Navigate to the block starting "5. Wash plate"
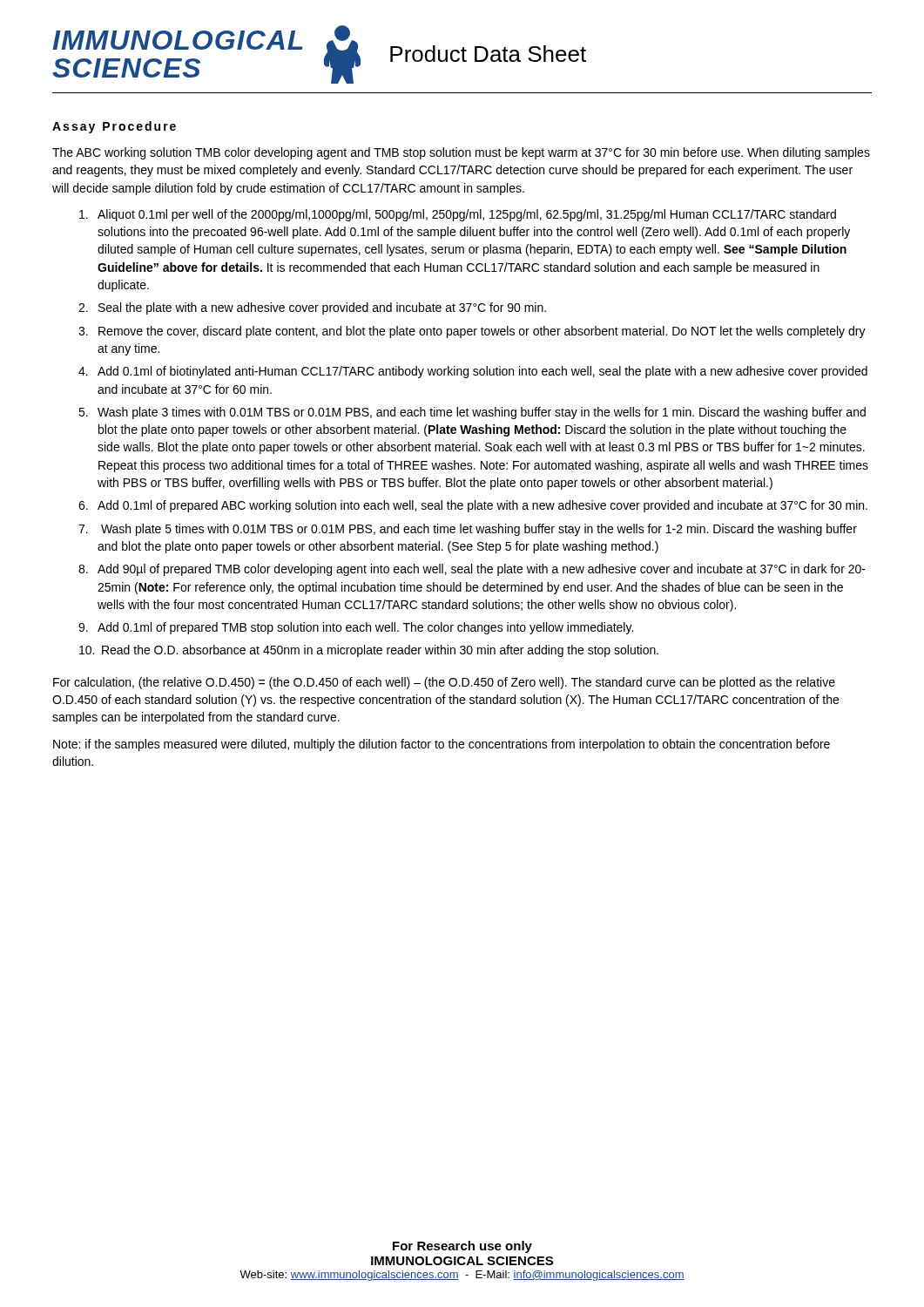This screenshot has width=924, height=1307. [x=475, y=448]
